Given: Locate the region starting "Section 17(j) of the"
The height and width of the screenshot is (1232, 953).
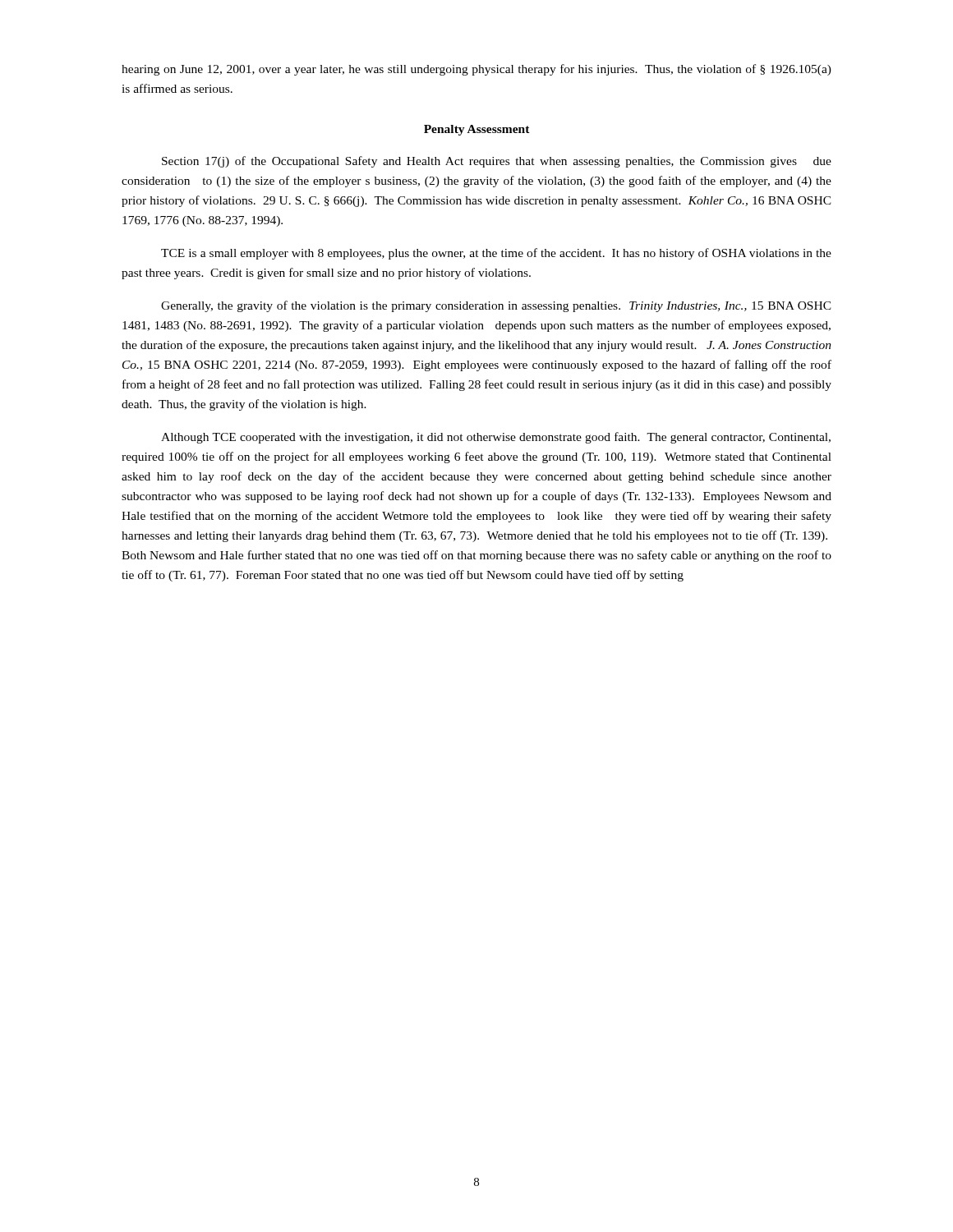Looking at the screenshot, I should pyautogui.click(x=476, y=190).
